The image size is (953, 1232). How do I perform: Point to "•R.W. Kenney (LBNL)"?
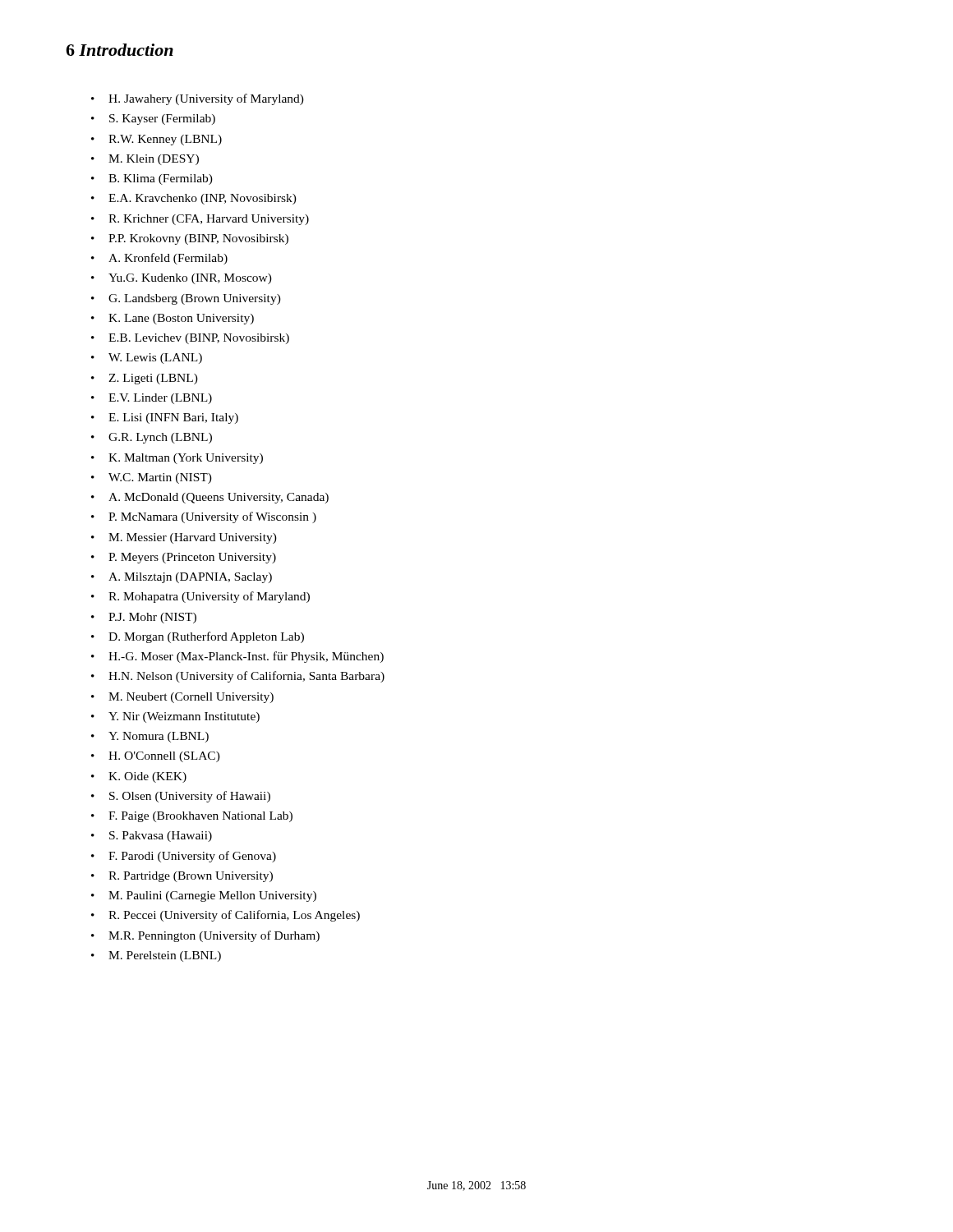[x=156, y=138]
